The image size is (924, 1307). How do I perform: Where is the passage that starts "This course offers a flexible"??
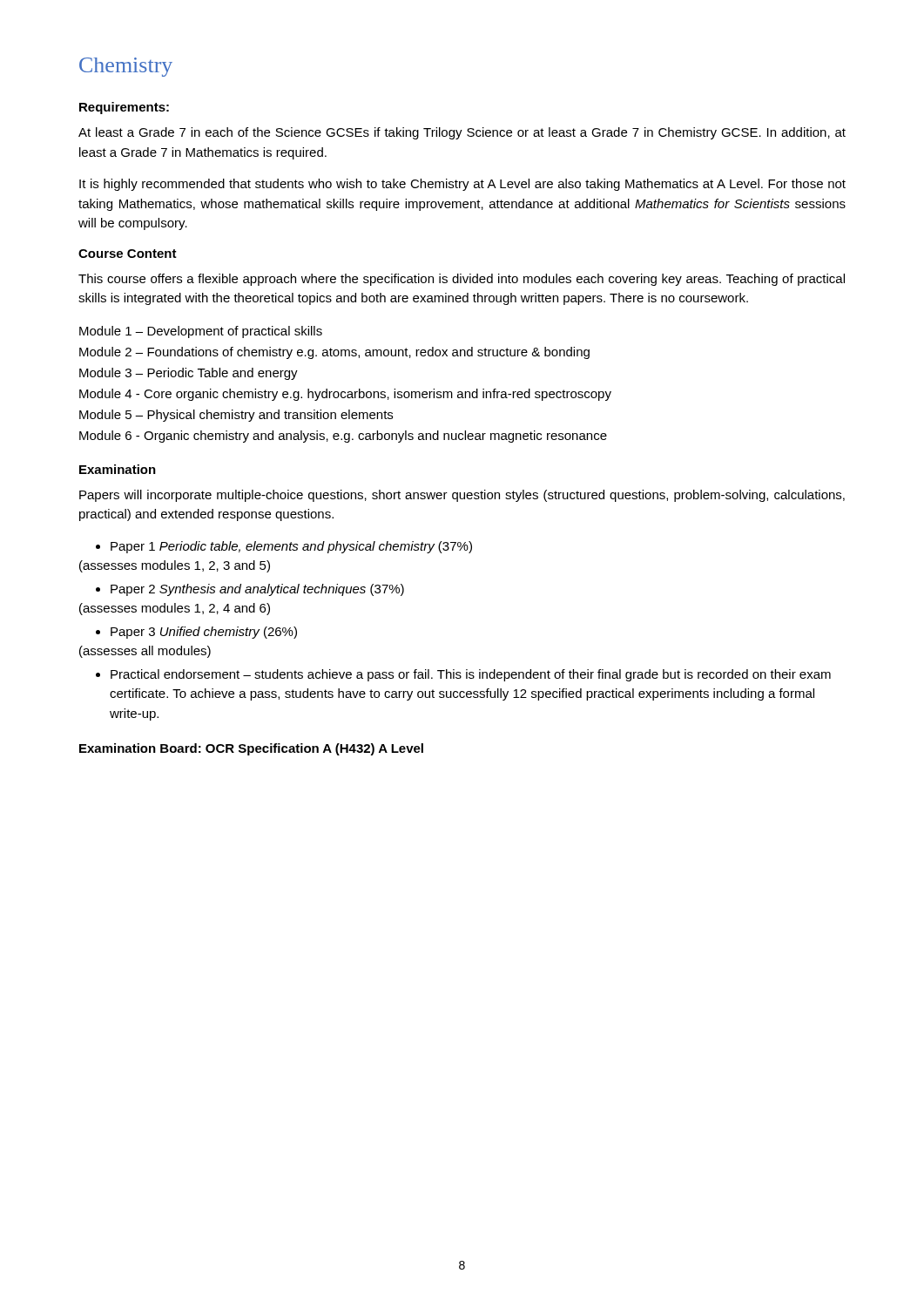pyautogui.click(x=462, y=288)
